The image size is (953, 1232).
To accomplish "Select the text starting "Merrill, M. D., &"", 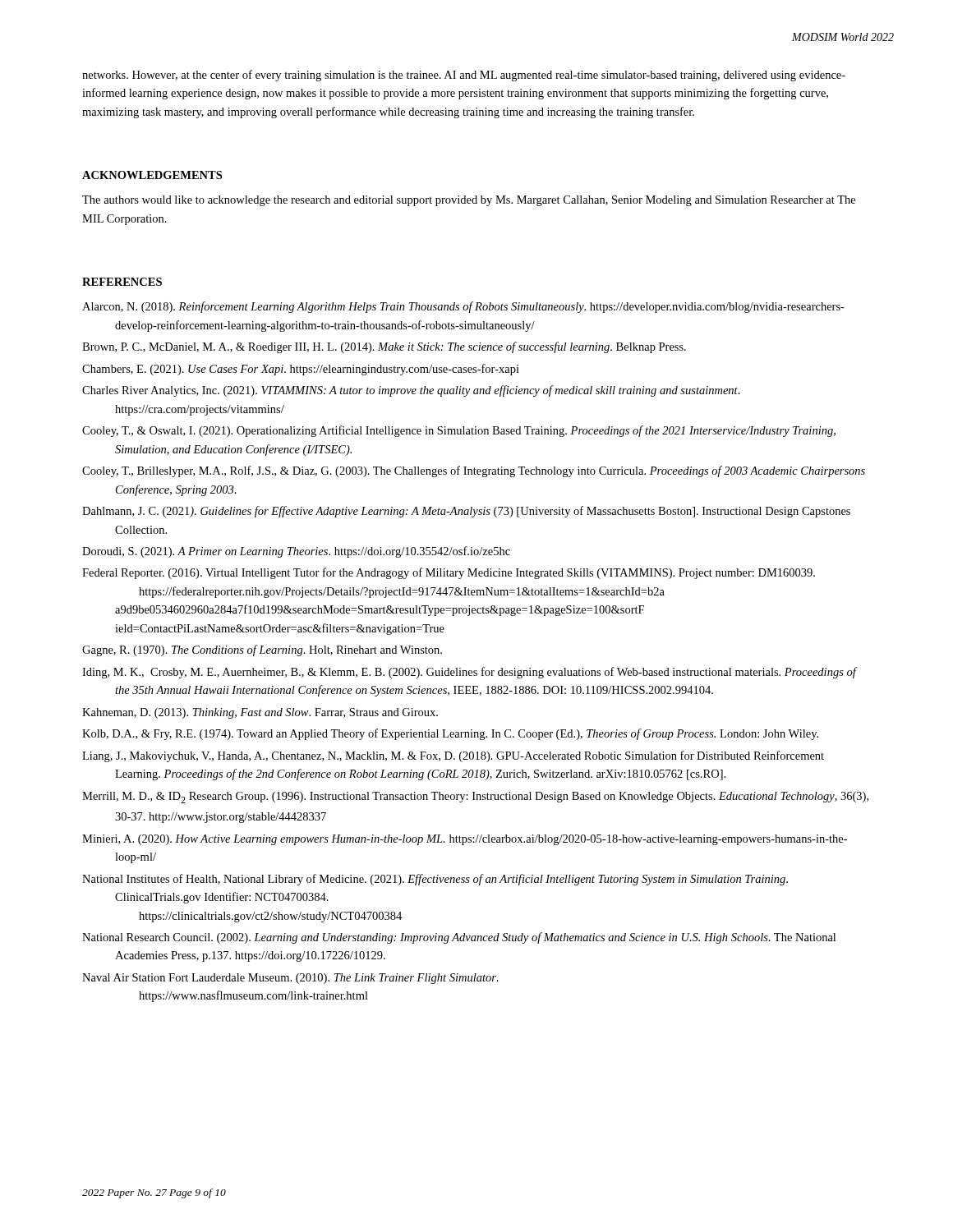I will click(x=476, y=806).
